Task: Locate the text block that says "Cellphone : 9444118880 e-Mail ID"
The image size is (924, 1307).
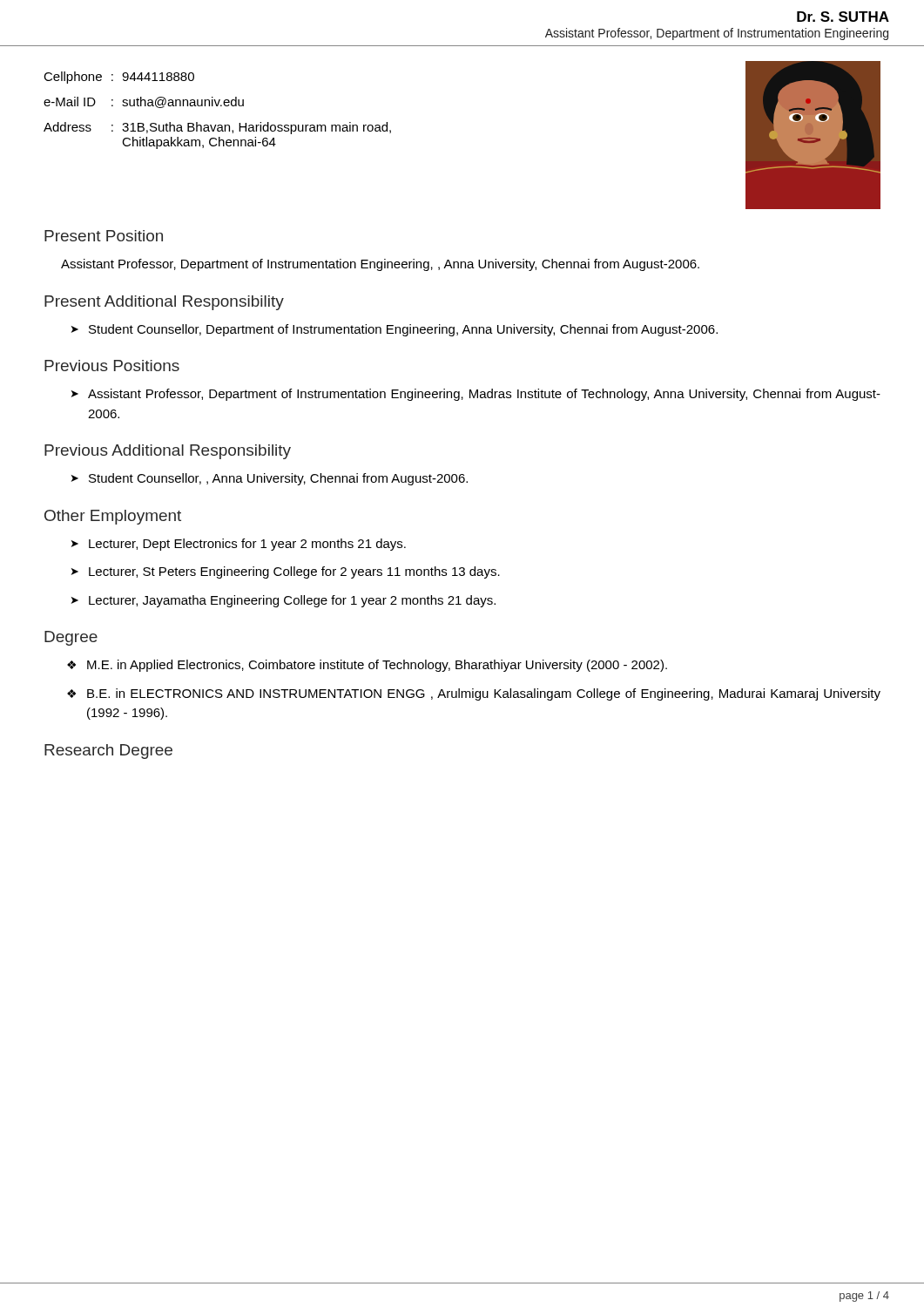Action: tap(220, 109)
